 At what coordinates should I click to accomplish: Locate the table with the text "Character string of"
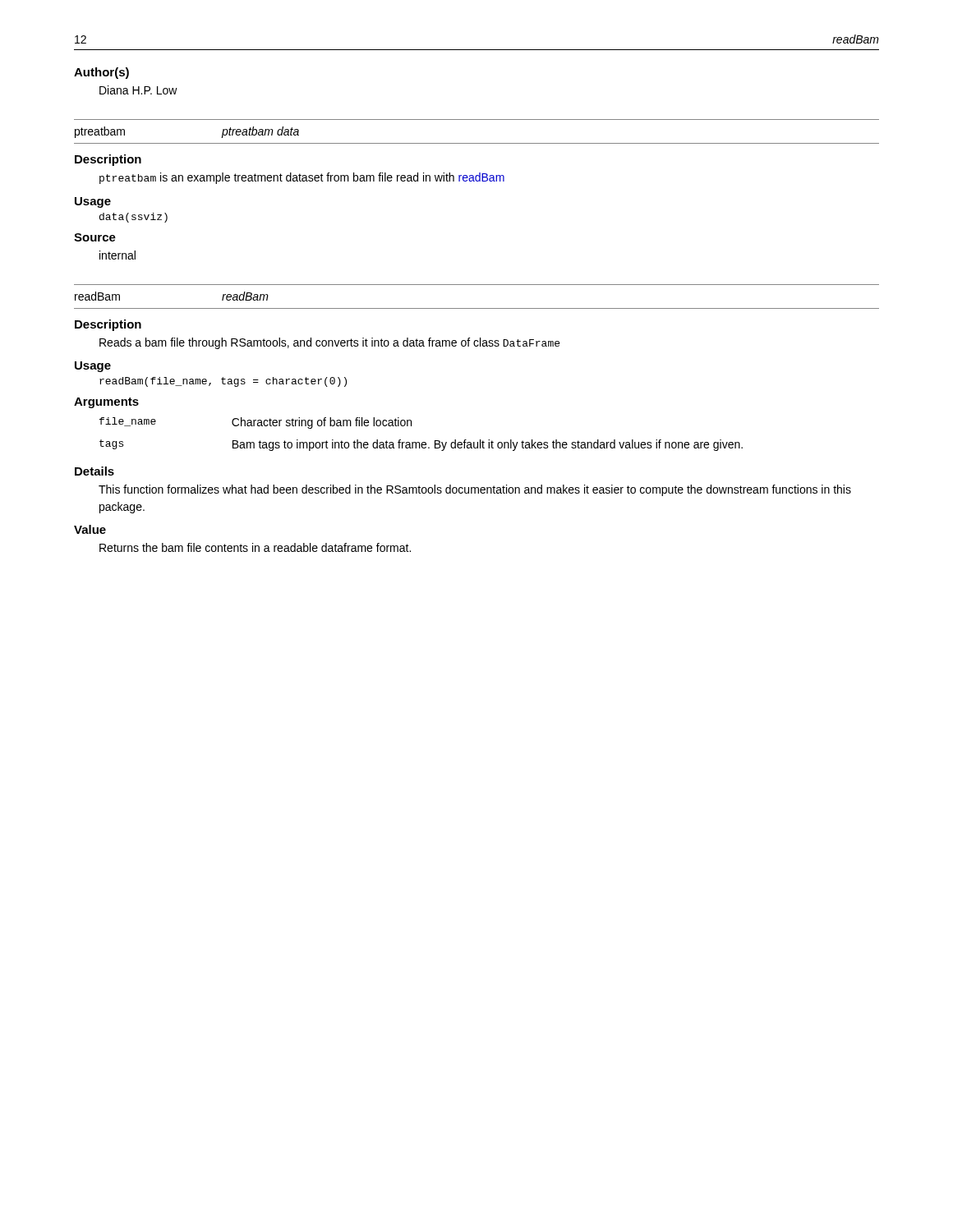(x=476, y=434)
